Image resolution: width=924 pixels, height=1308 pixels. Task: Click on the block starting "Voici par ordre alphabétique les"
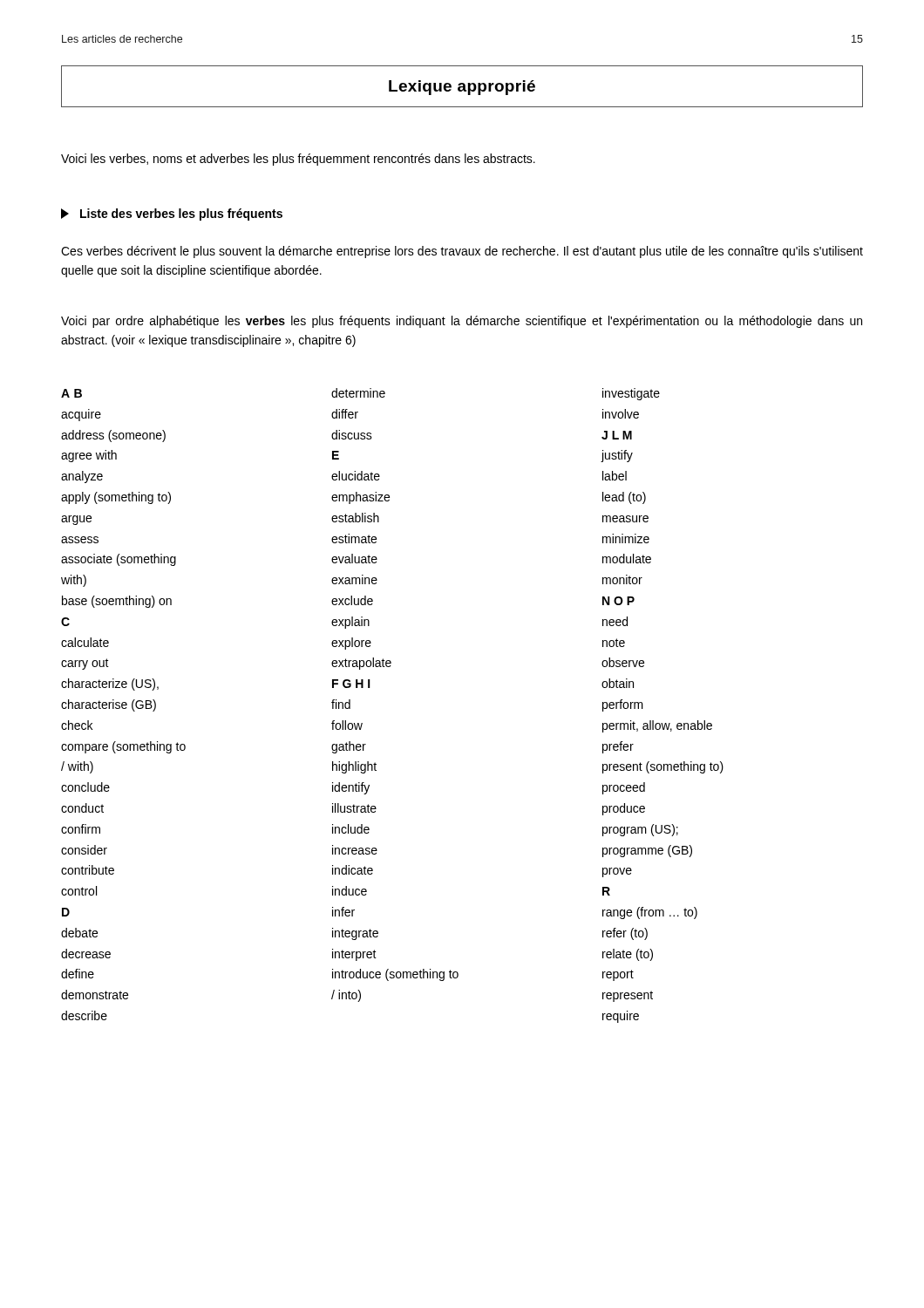coord(462,330)
